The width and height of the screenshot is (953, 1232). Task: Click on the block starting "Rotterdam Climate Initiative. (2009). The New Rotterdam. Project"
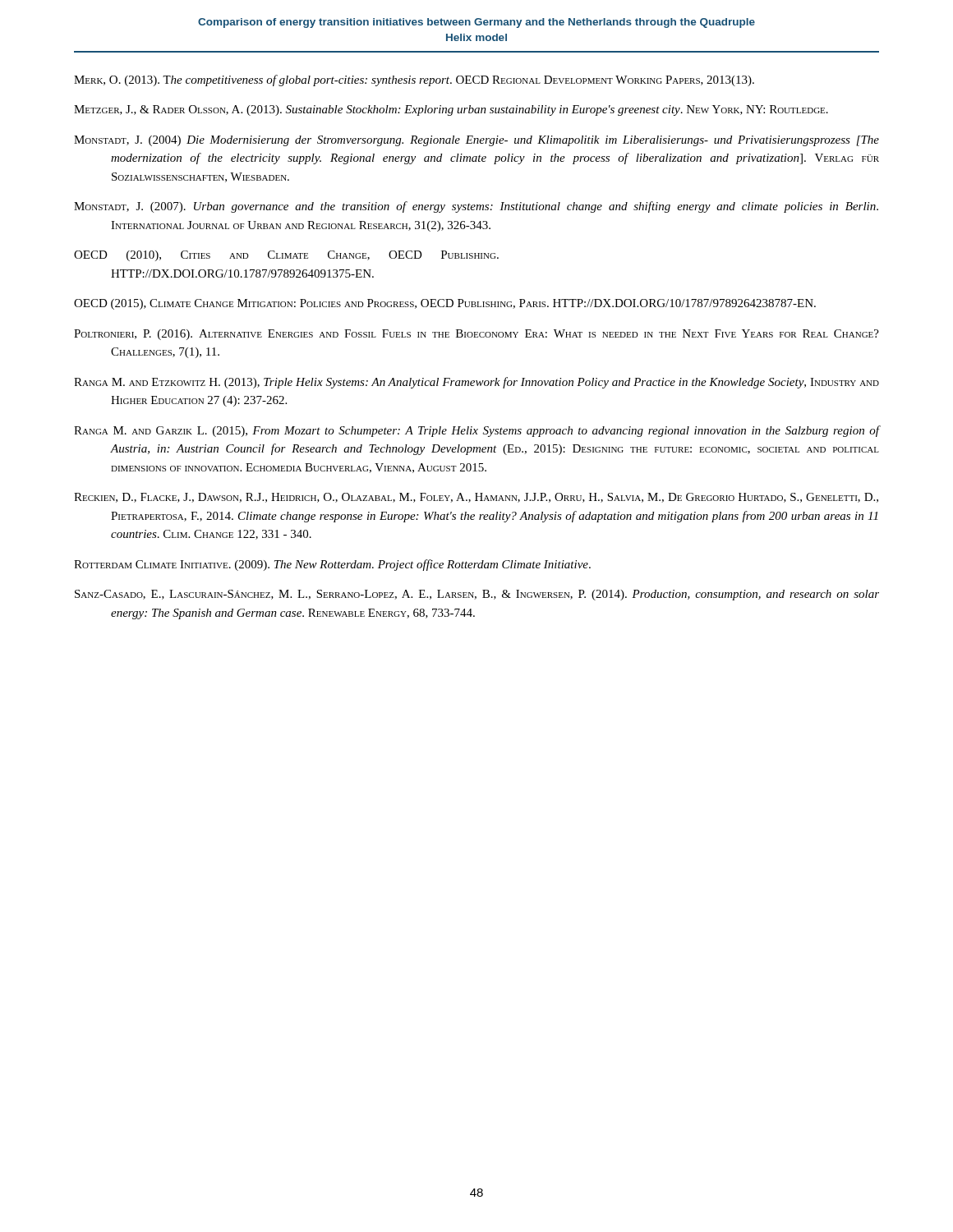(476, 564)
